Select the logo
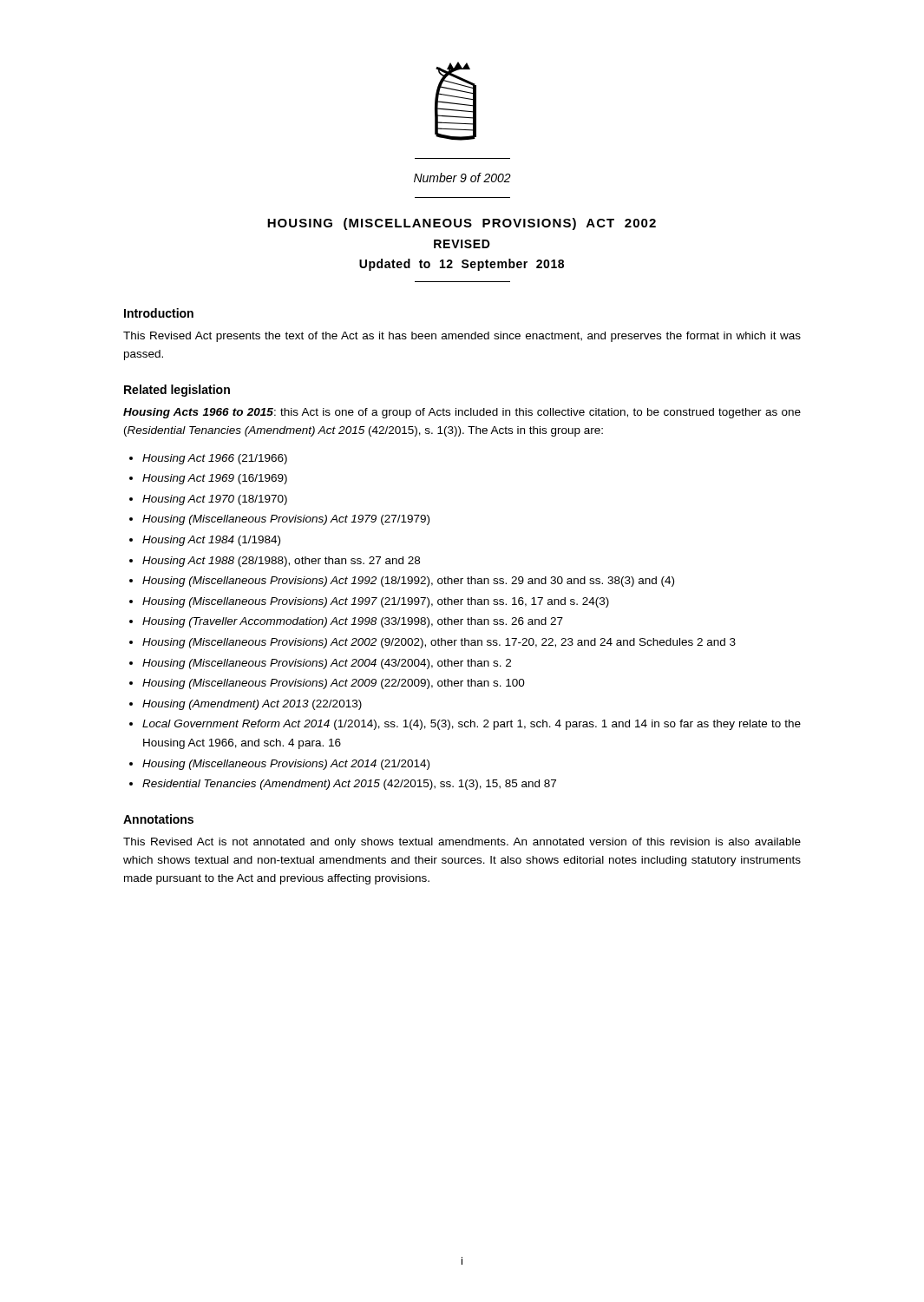Screen dimensions: 1302x924 point(462,103)
